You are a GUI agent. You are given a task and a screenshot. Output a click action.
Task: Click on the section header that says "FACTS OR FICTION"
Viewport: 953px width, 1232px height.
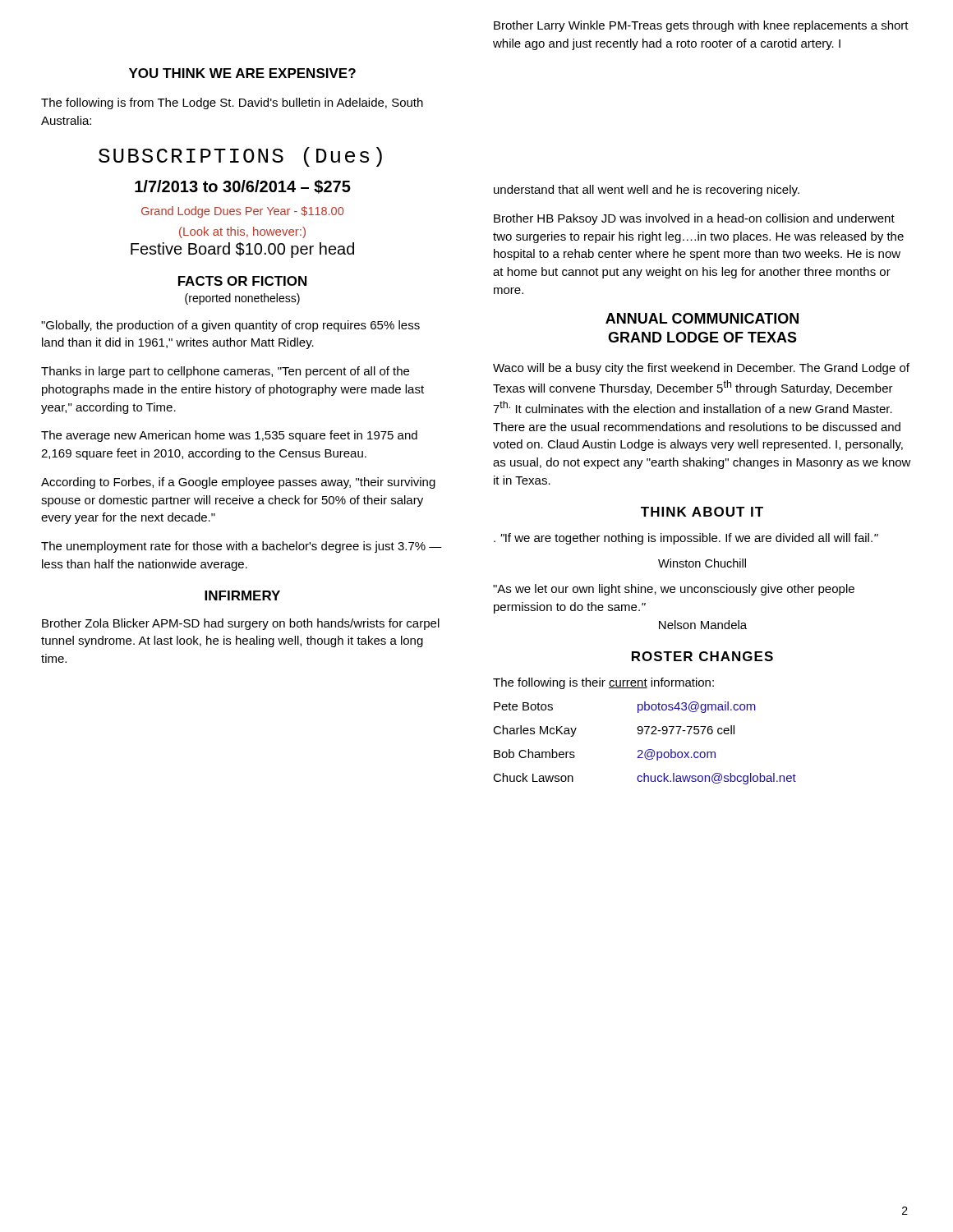(242, 281)
